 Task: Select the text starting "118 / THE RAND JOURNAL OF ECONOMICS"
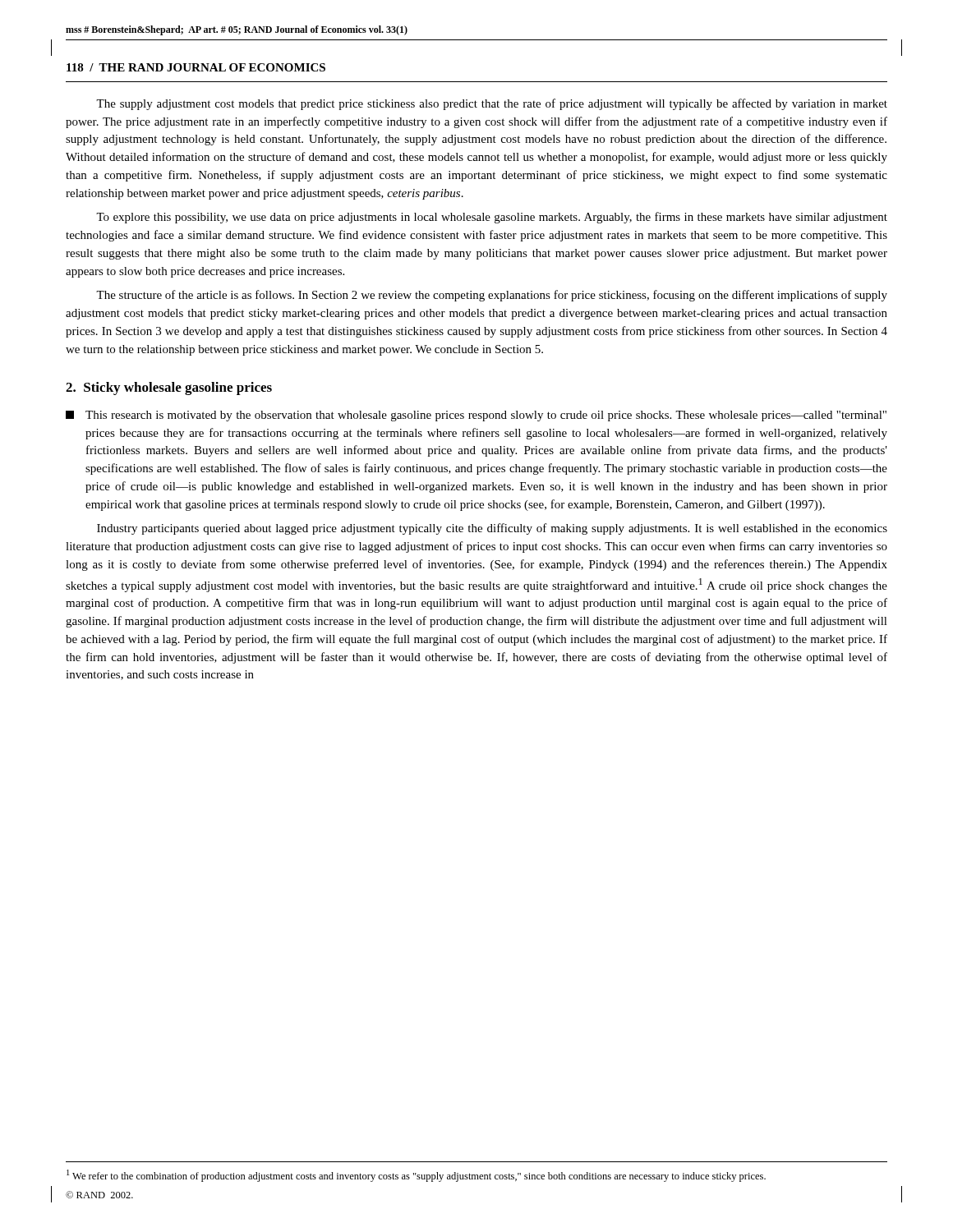[x=196, y=67]
